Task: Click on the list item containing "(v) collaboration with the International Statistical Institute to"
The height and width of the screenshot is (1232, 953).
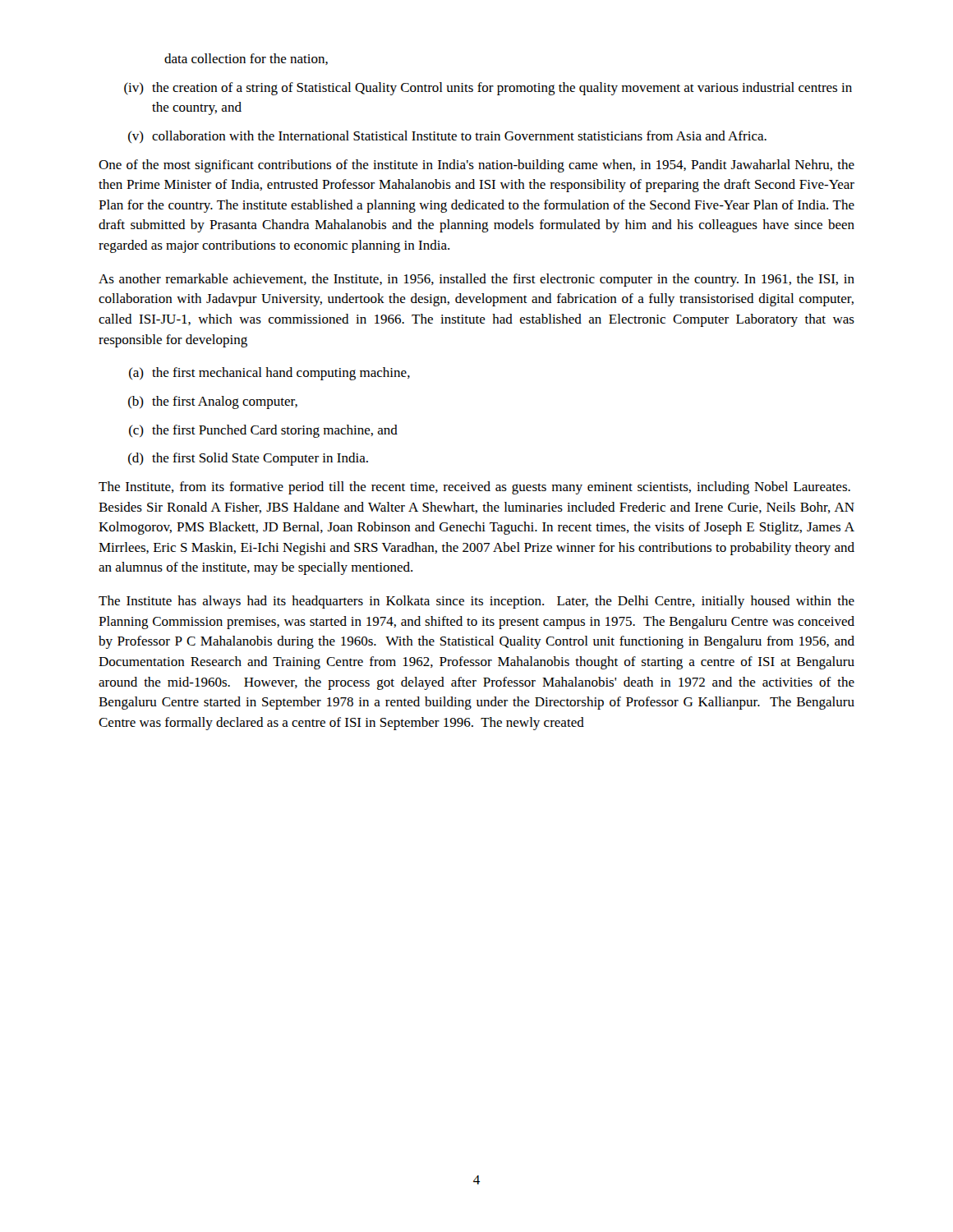Action: [x=476, y=137]
